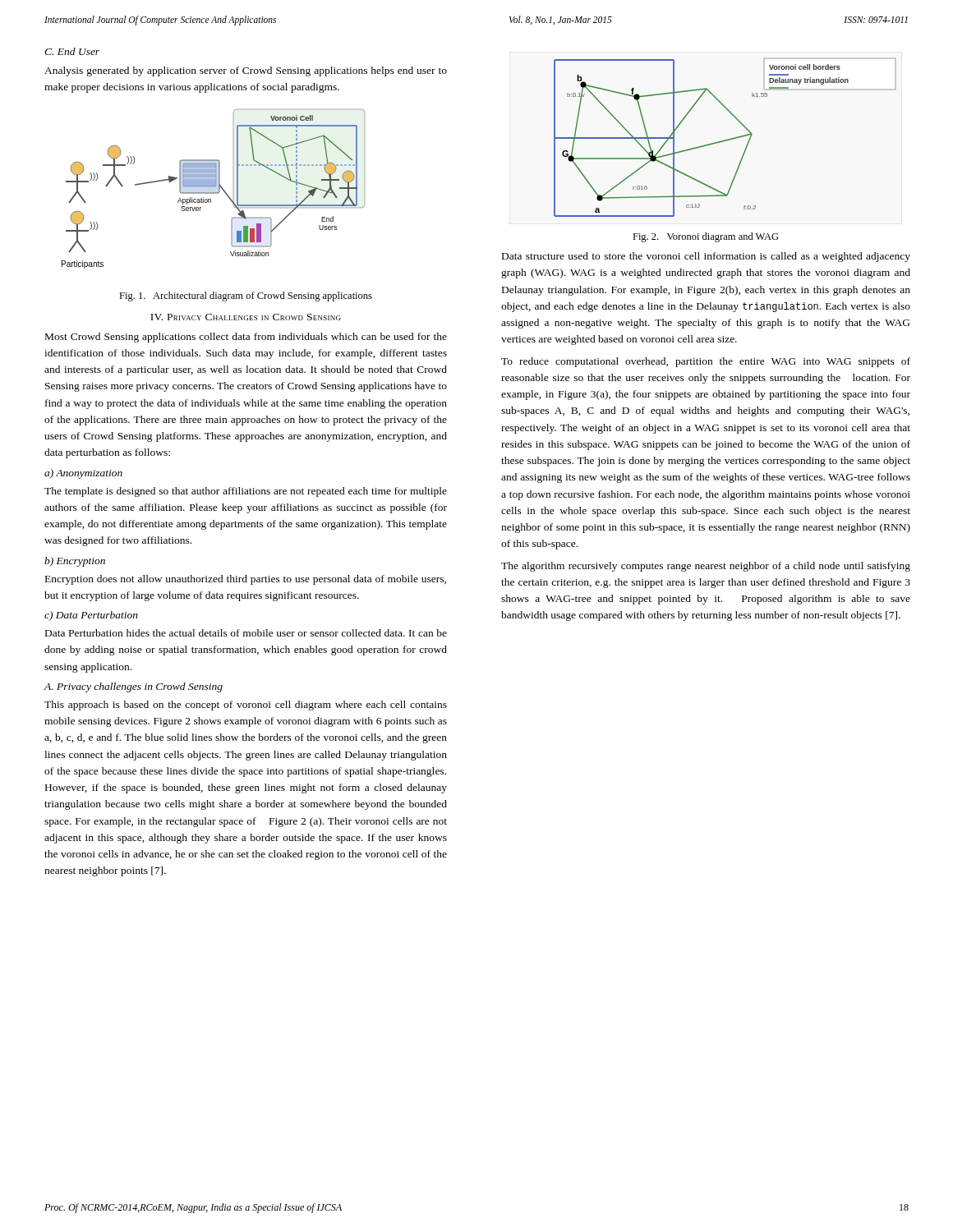The height and width of the screenshot is (1232, 953).
Task: Find the engineering diagram
Action: click(246, 194)
